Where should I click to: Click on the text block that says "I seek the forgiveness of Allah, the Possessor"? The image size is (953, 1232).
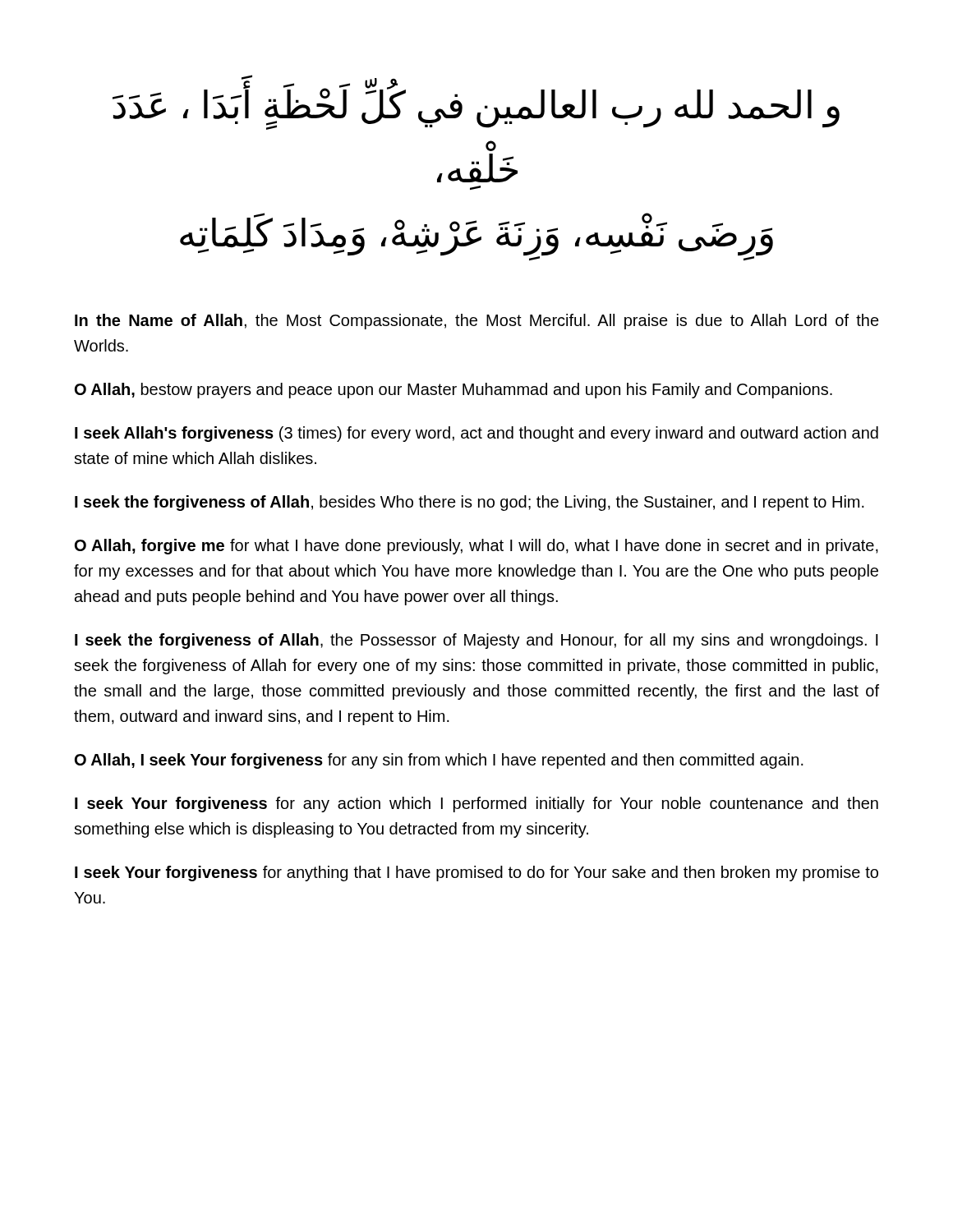point(476,678)
